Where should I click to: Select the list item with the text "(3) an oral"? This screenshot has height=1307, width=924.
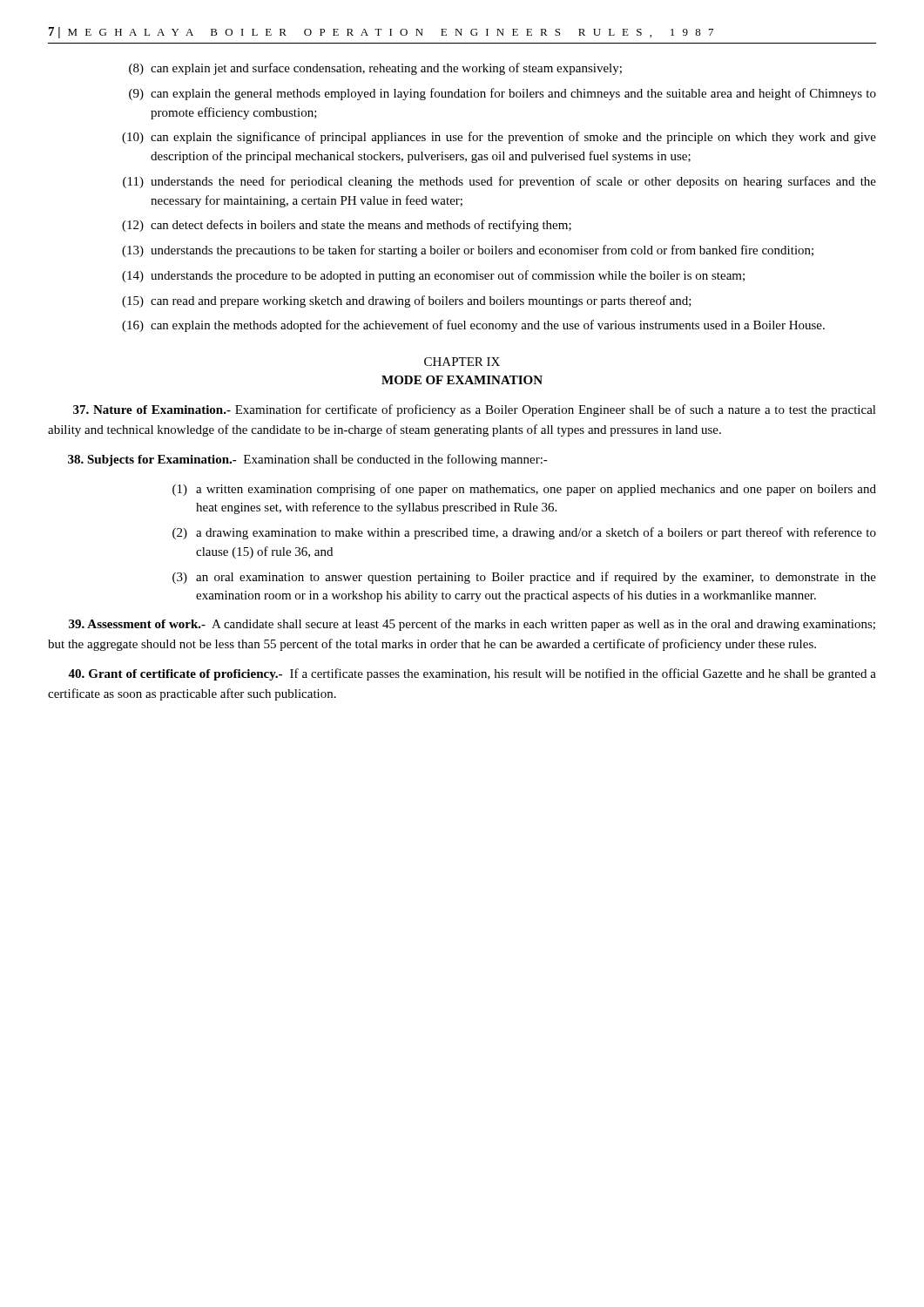(462, 587)
